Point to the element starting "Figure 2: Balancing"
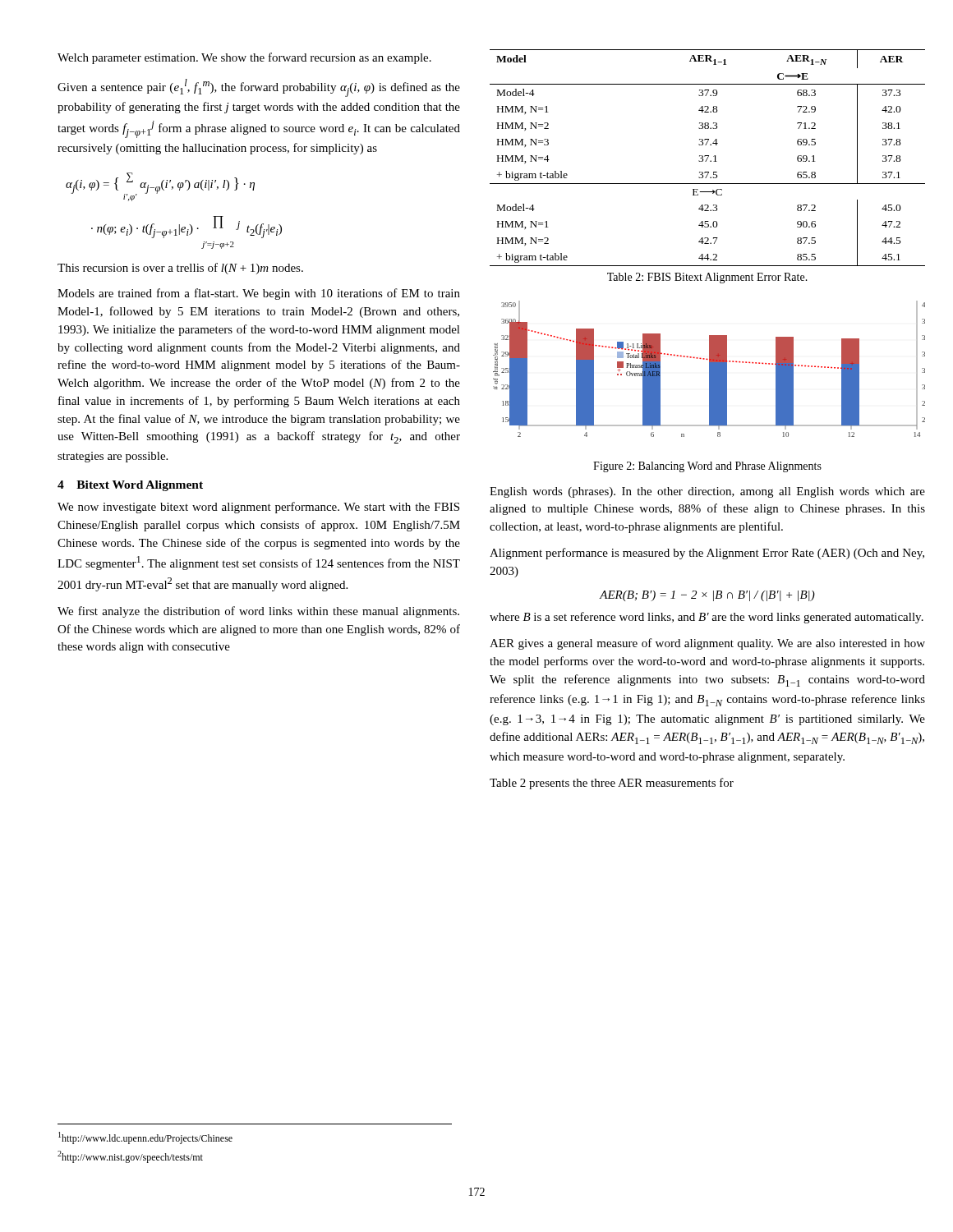Viewport: 953px width, 1232px height. point(707,466)
